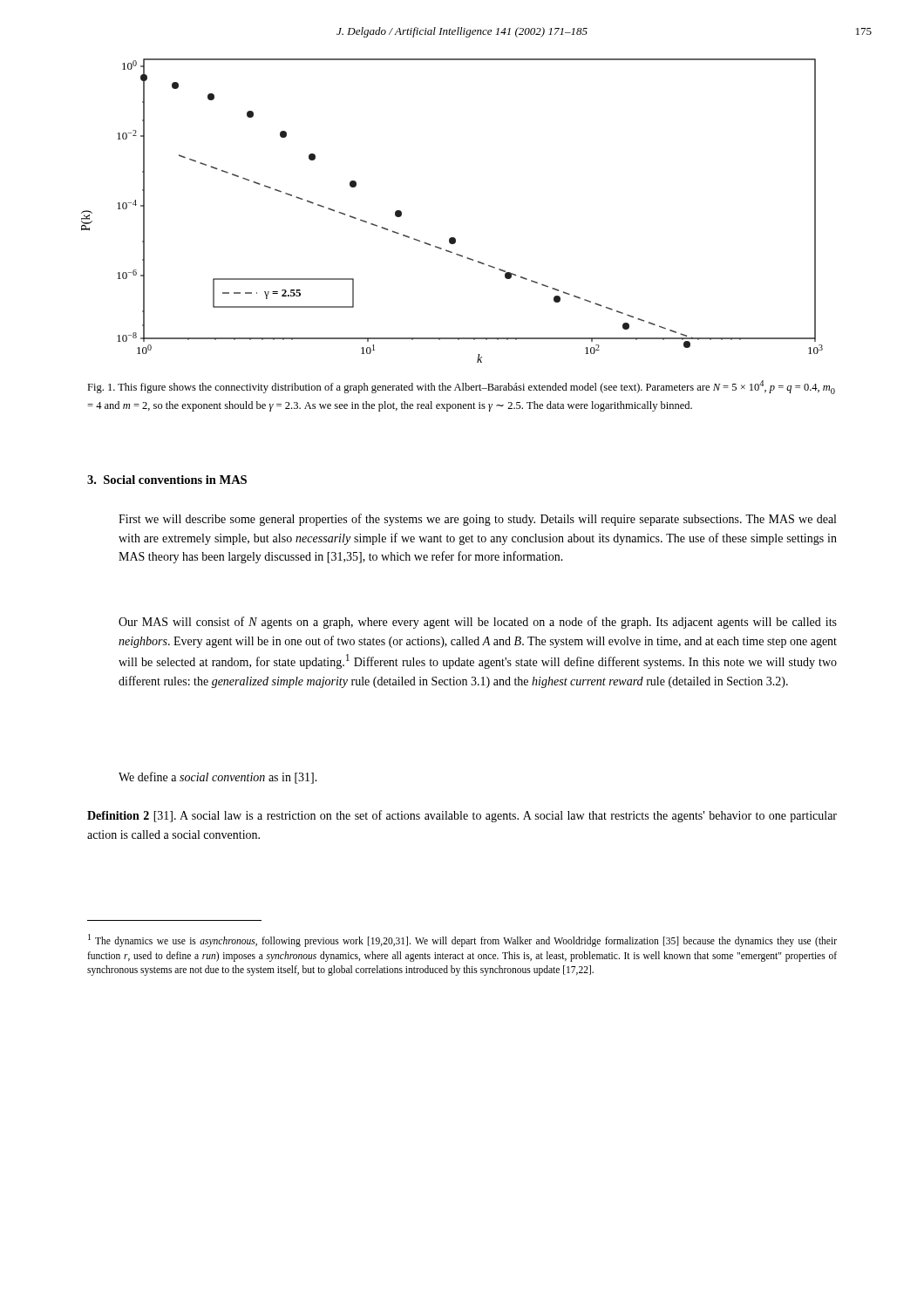The width and height of the screenshot is (924, 1308).
Task: Select the text block that reads "We define a social convention as in"
Action: pos(218,778)
